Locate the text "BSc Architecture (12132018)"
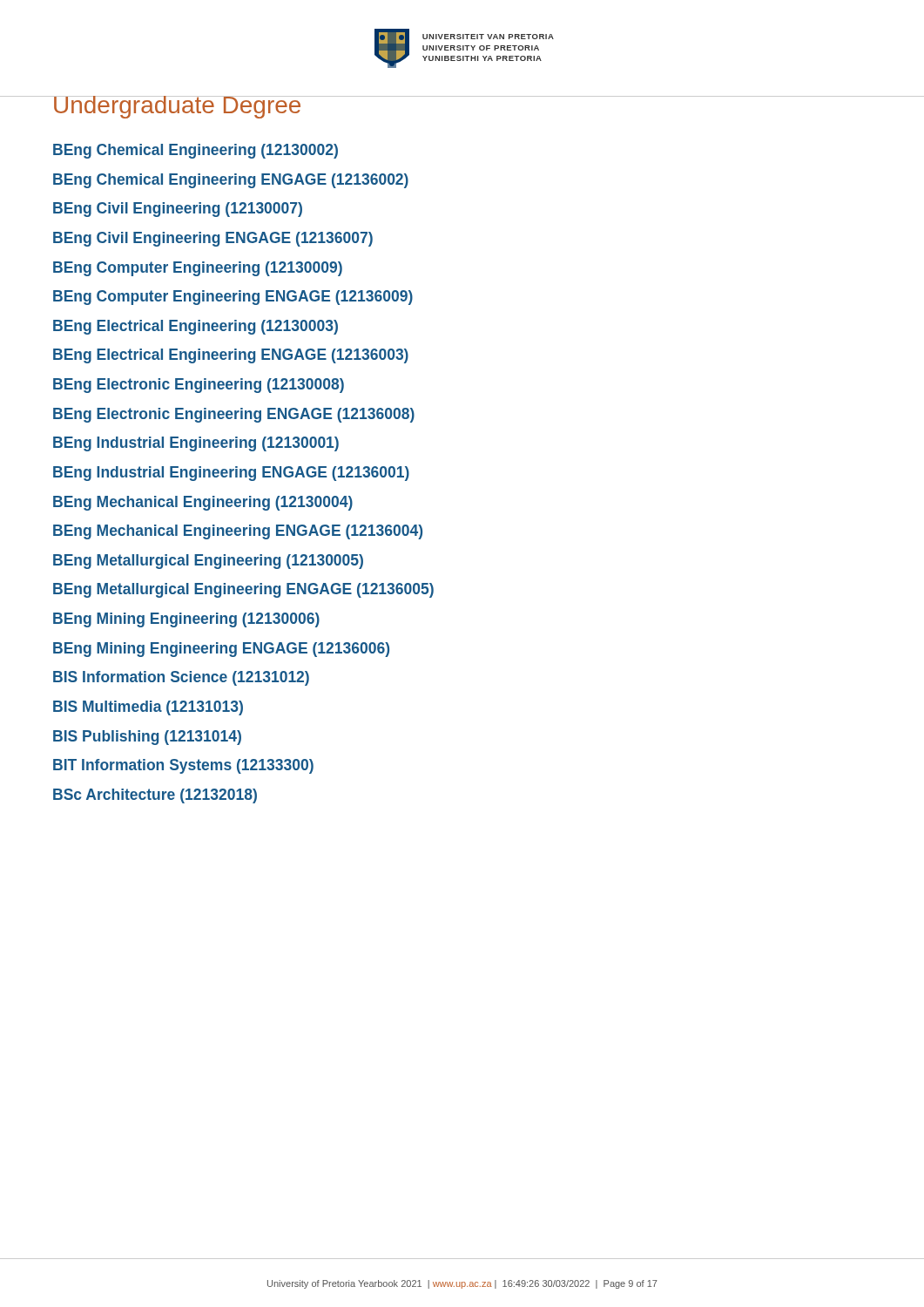The width and height of the screenshot is (924, 1307). (155, 794)
